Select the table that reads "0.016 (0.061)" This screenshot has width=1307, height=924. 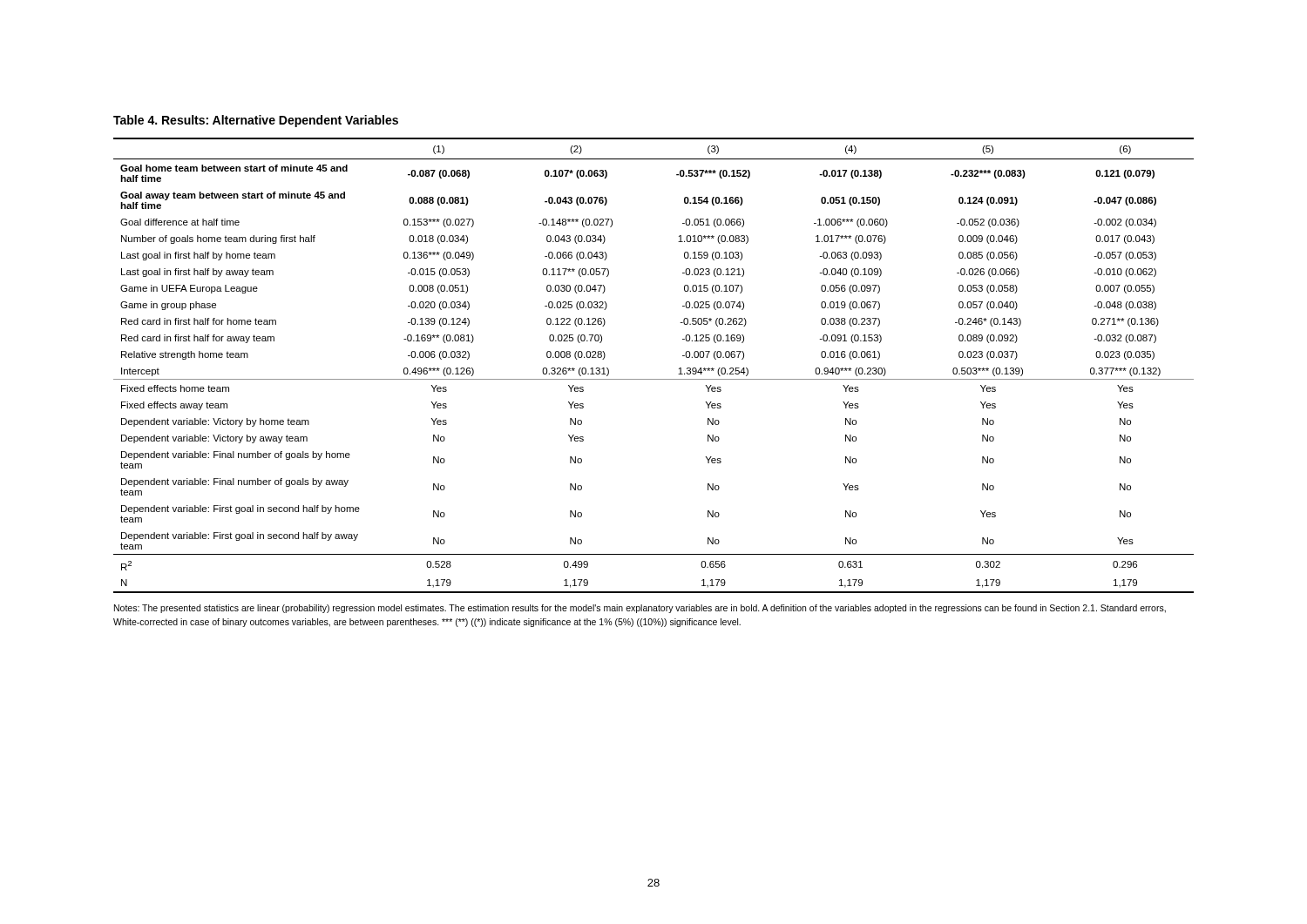tap(654, 365)
